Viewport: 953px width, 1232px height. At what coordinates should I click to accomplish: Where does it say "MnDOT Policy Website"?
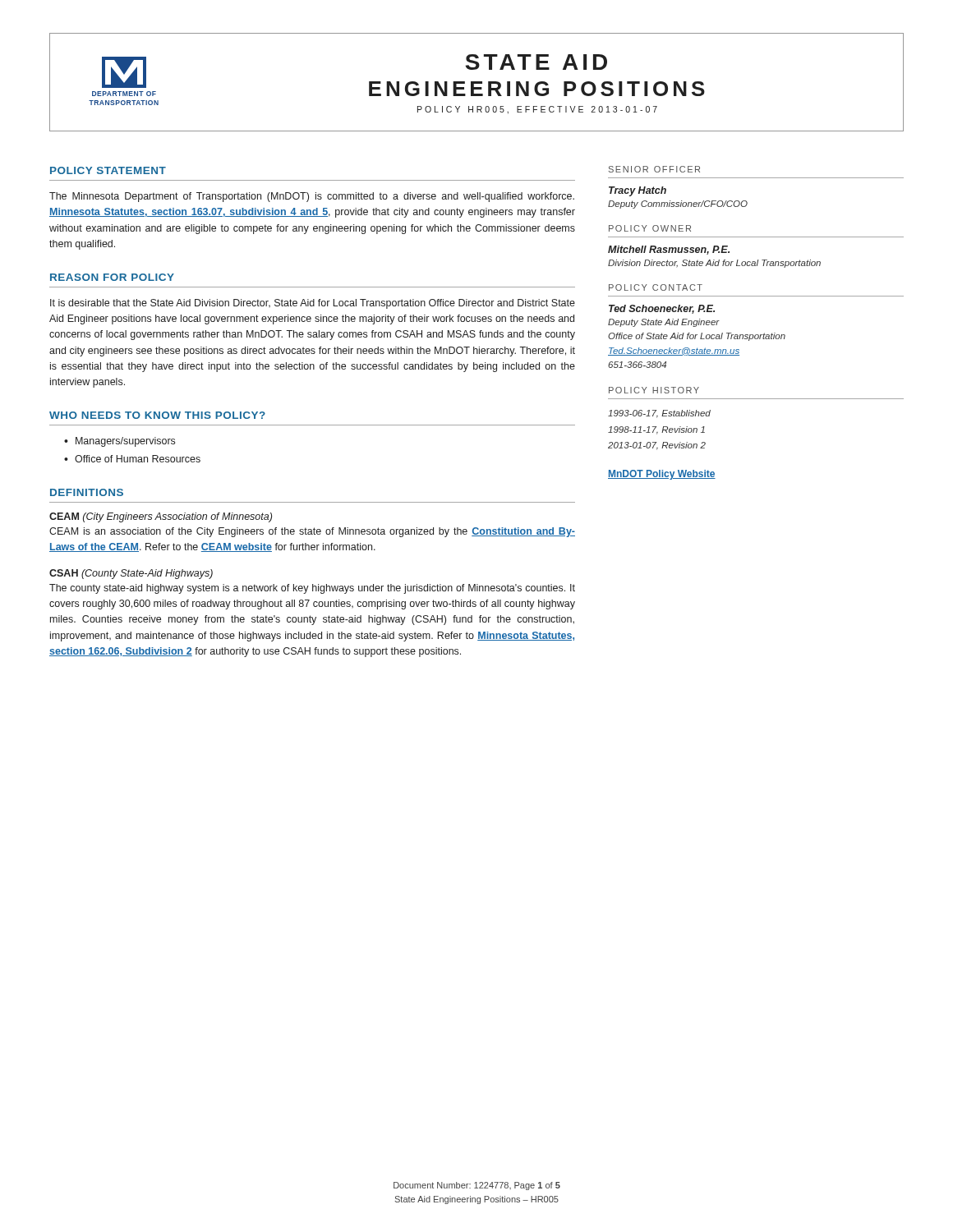[x=662, y=474]
